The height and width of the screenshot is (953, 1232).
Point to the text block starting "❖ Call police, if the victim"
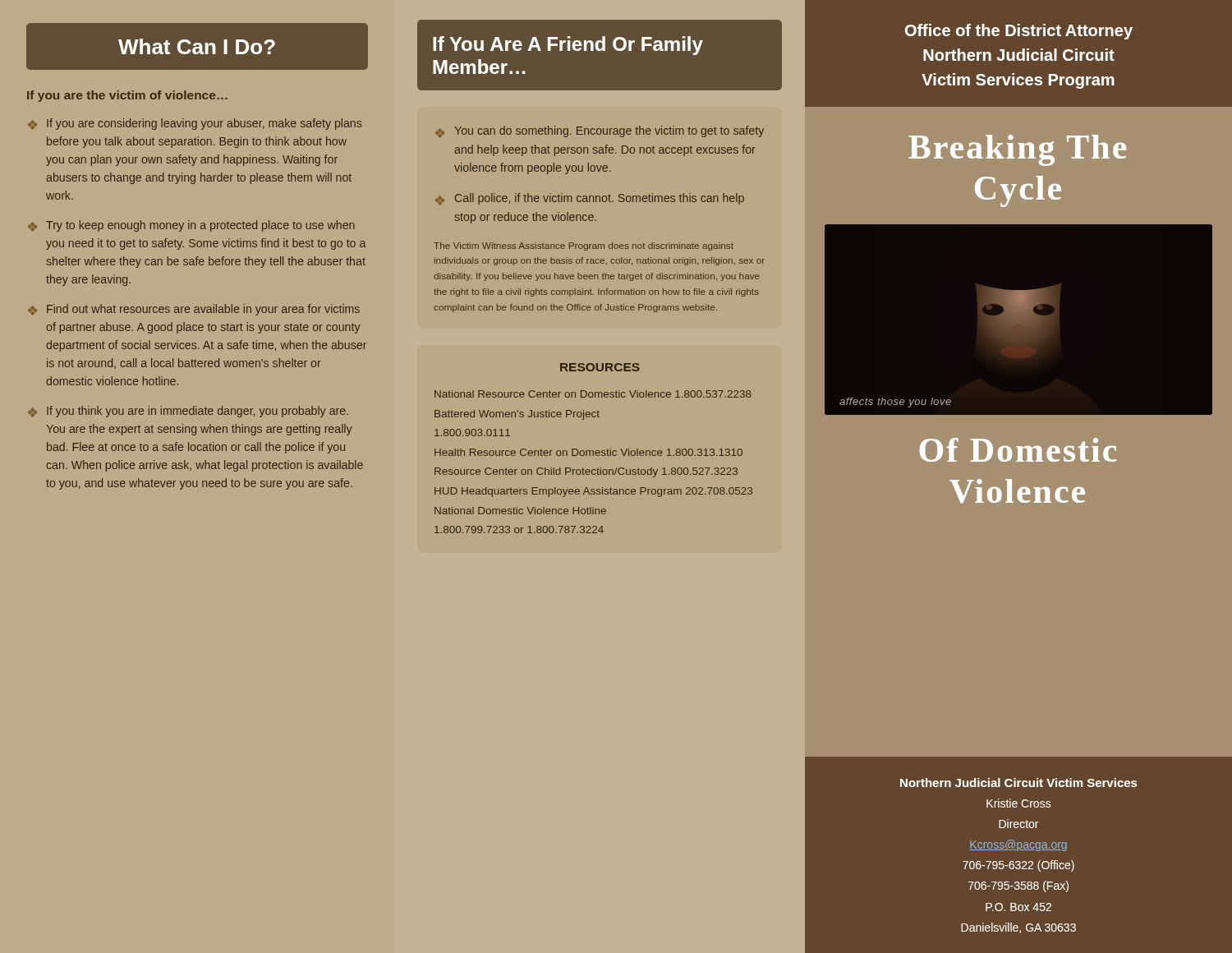point(600,208)
